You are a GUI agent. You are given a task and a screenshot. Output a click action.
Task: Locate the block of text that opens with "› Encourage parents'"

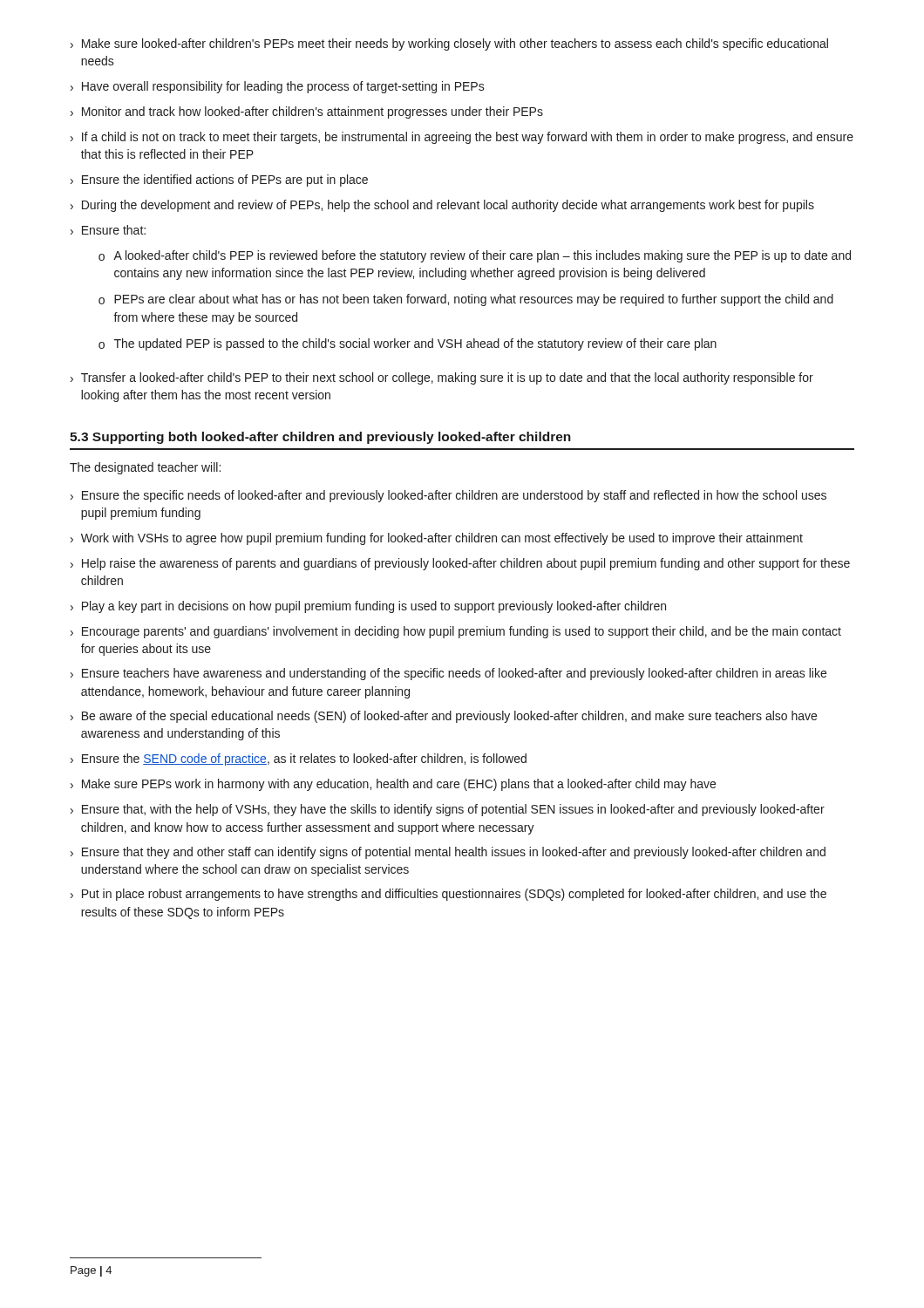[462, 640]
